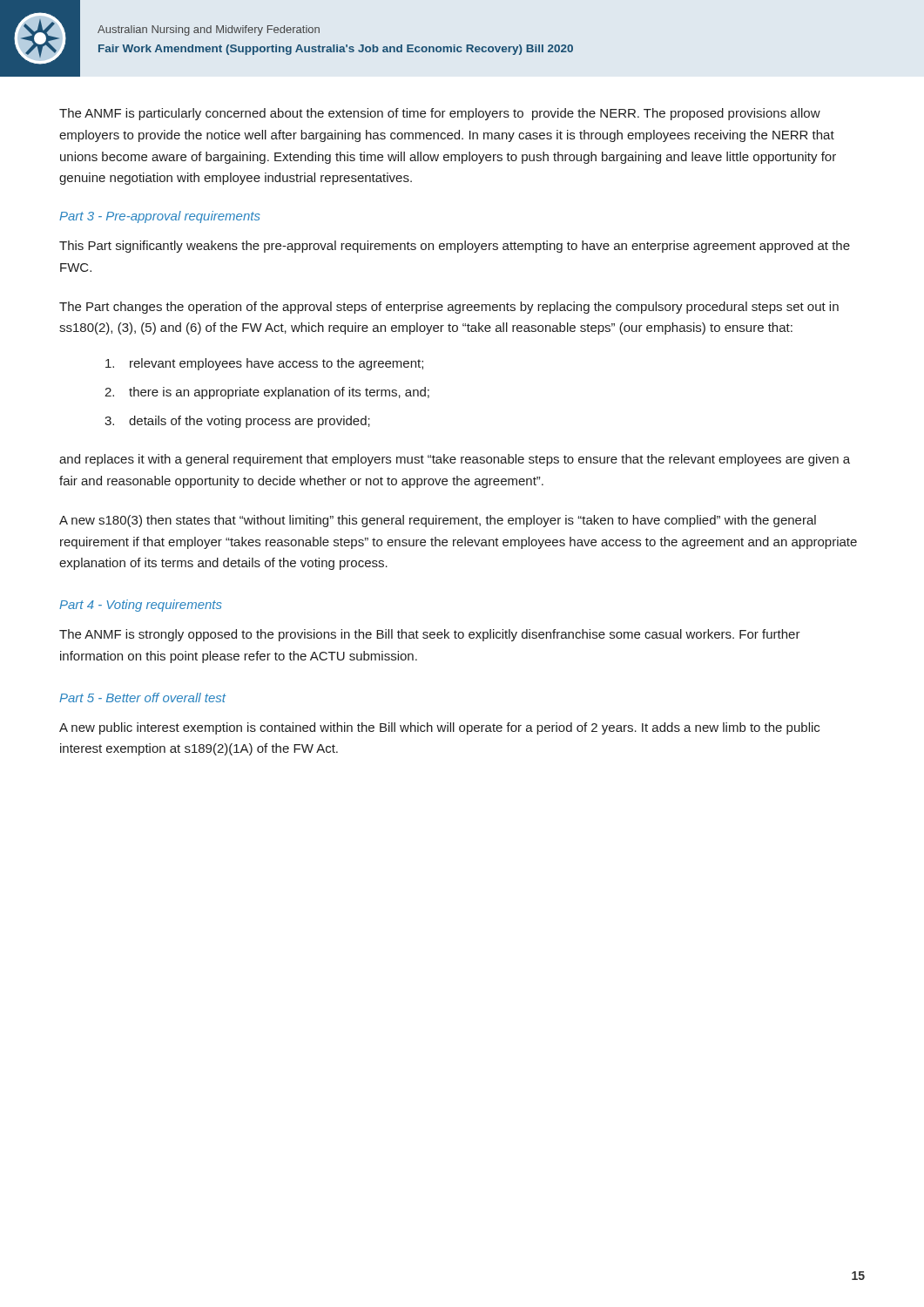Viewport: 924px width, 1307px height.
Task: Click on the region starting "Part 4 - Voting requirements"
Action: (141, 604)
